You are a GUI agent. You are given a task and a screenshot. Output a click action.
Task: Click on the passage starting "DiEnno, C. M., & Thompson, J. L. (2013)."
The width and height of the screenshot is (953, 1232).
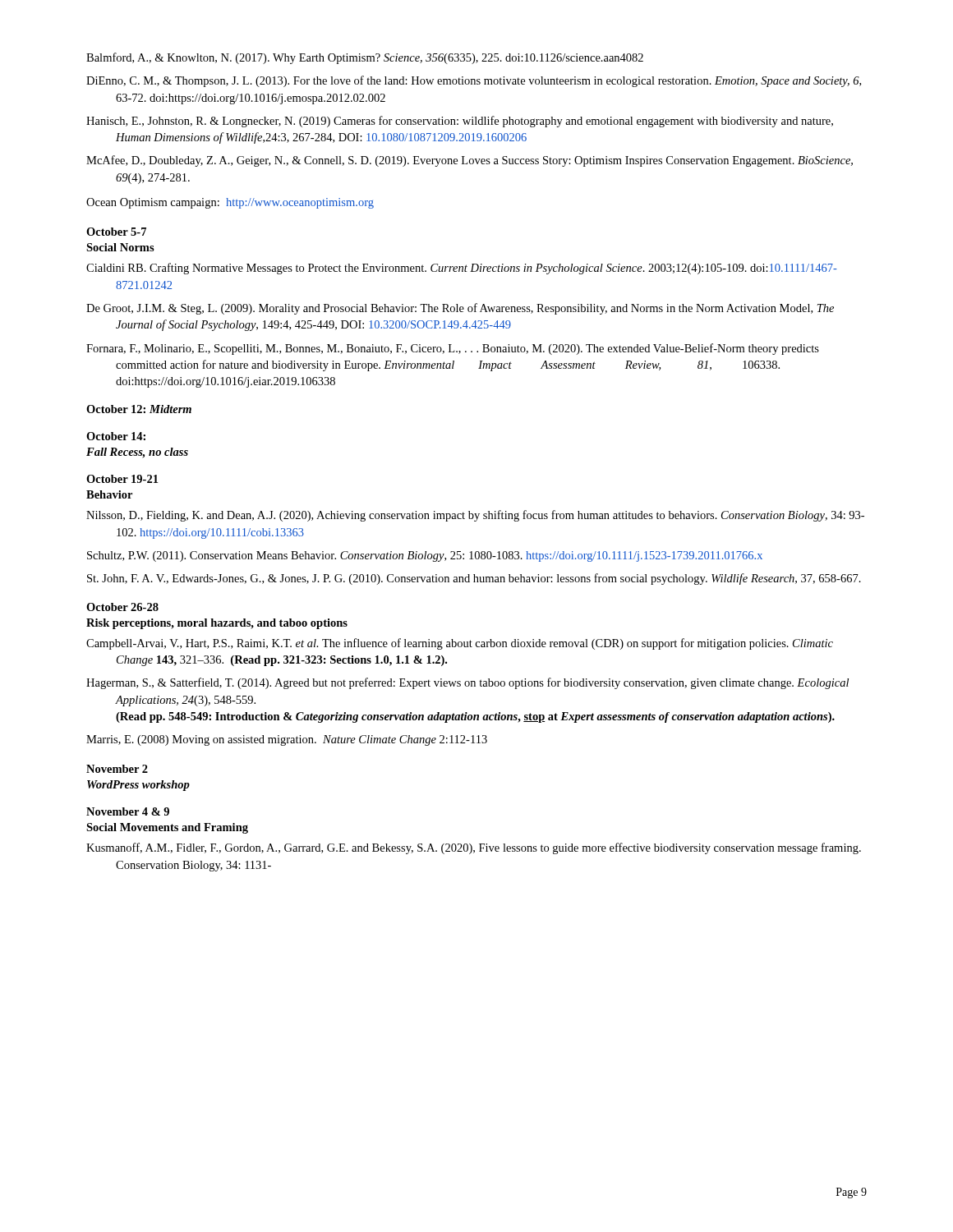click(474, 89)
